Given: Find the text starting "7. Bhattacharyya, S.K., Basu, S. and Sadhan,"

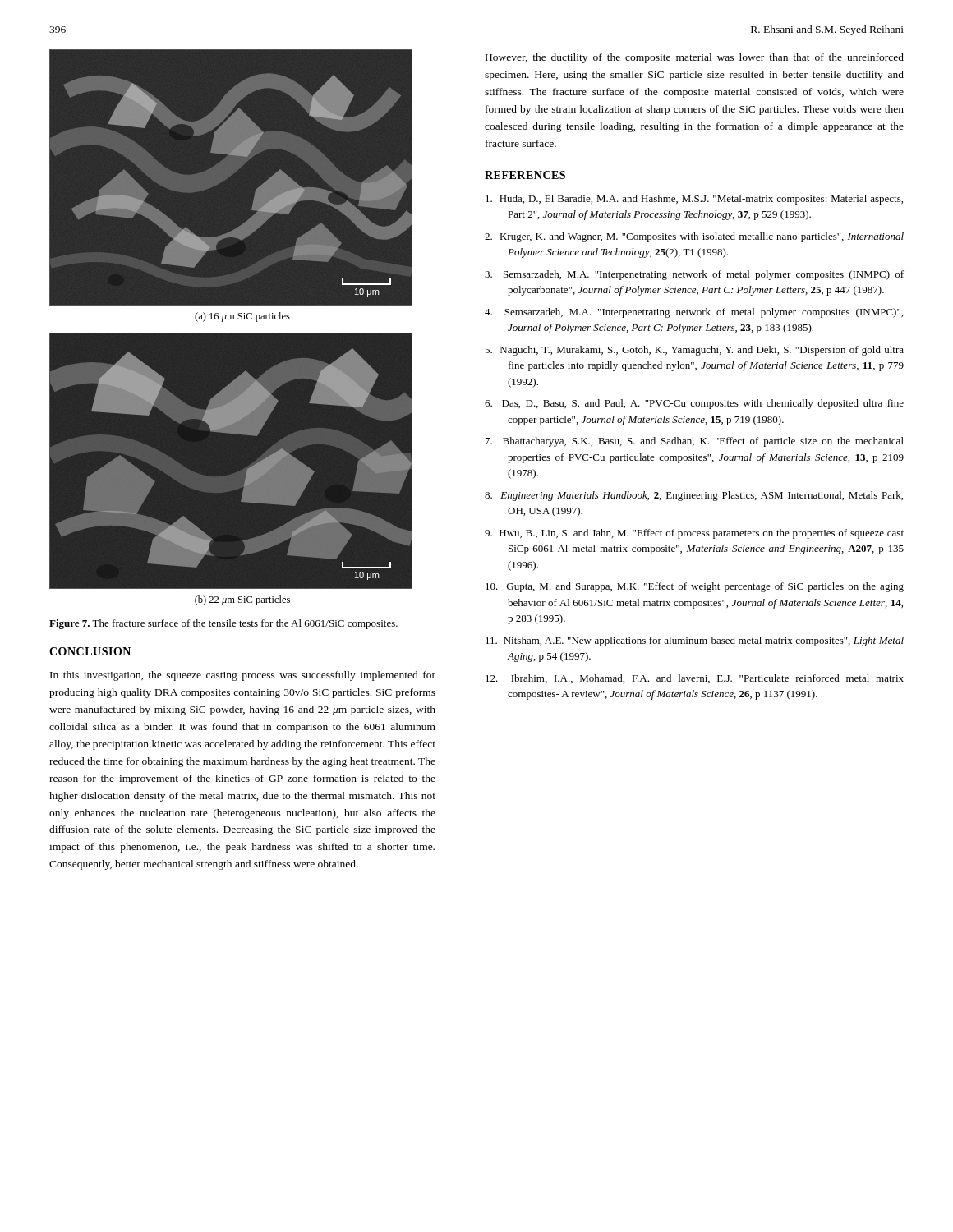Looking at the screenshot, I should tap(694, 457).
